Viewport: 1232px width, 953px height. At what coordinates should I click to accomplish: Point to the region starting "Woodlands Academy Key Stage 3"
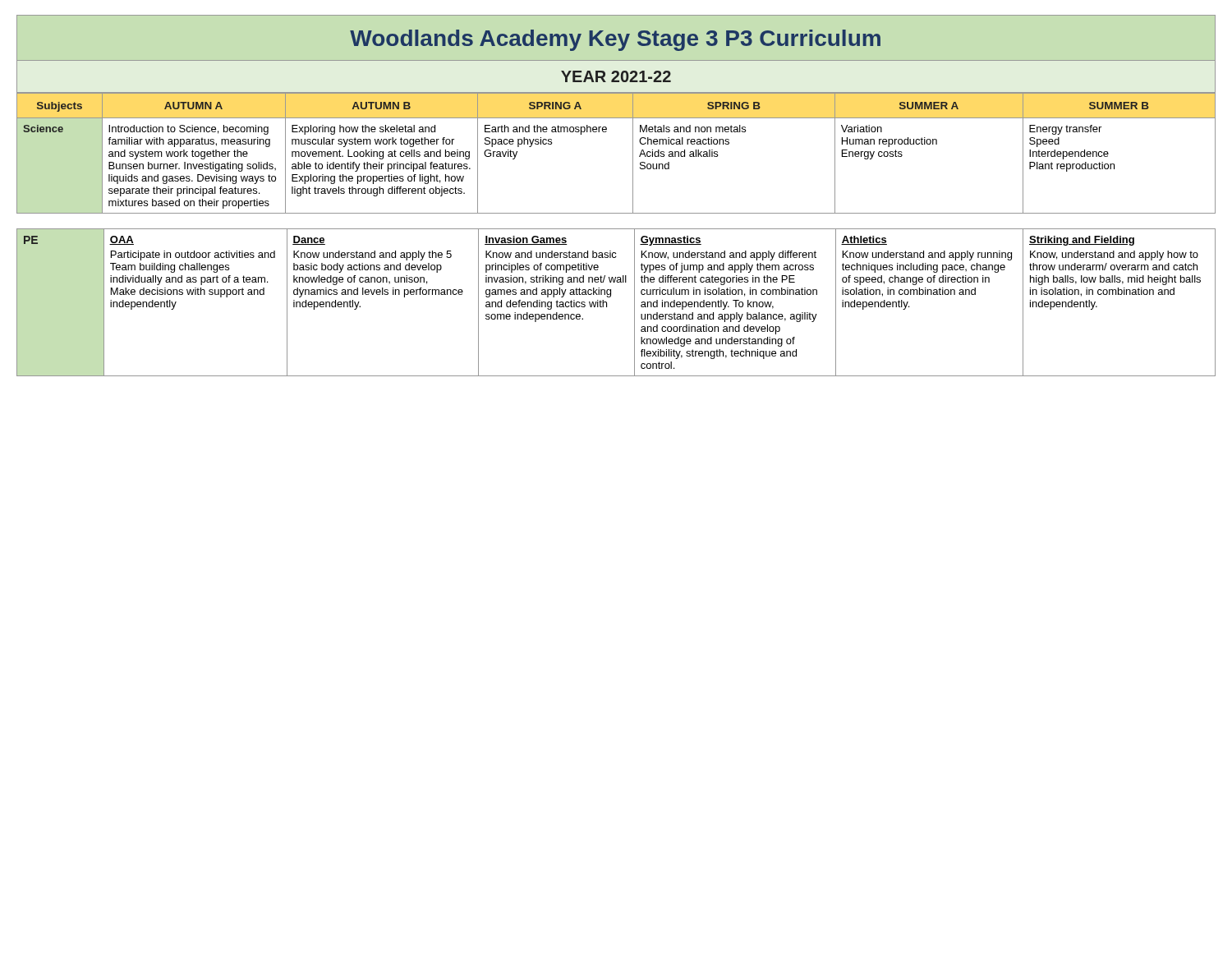tap(616, 38)
